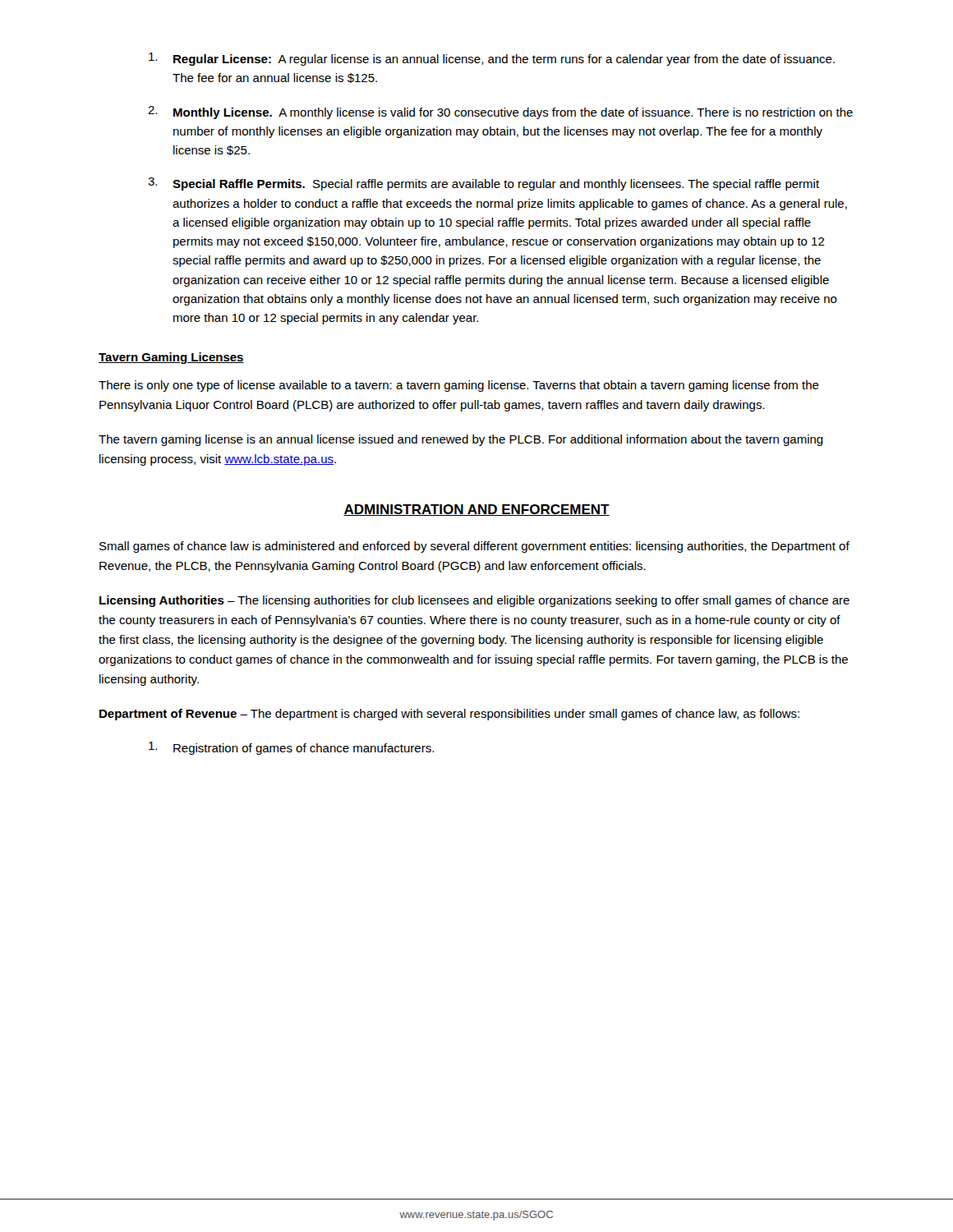Locate the passage starting "Regular License: A regular"
The image size is (953, 1232).
(501, 68)
